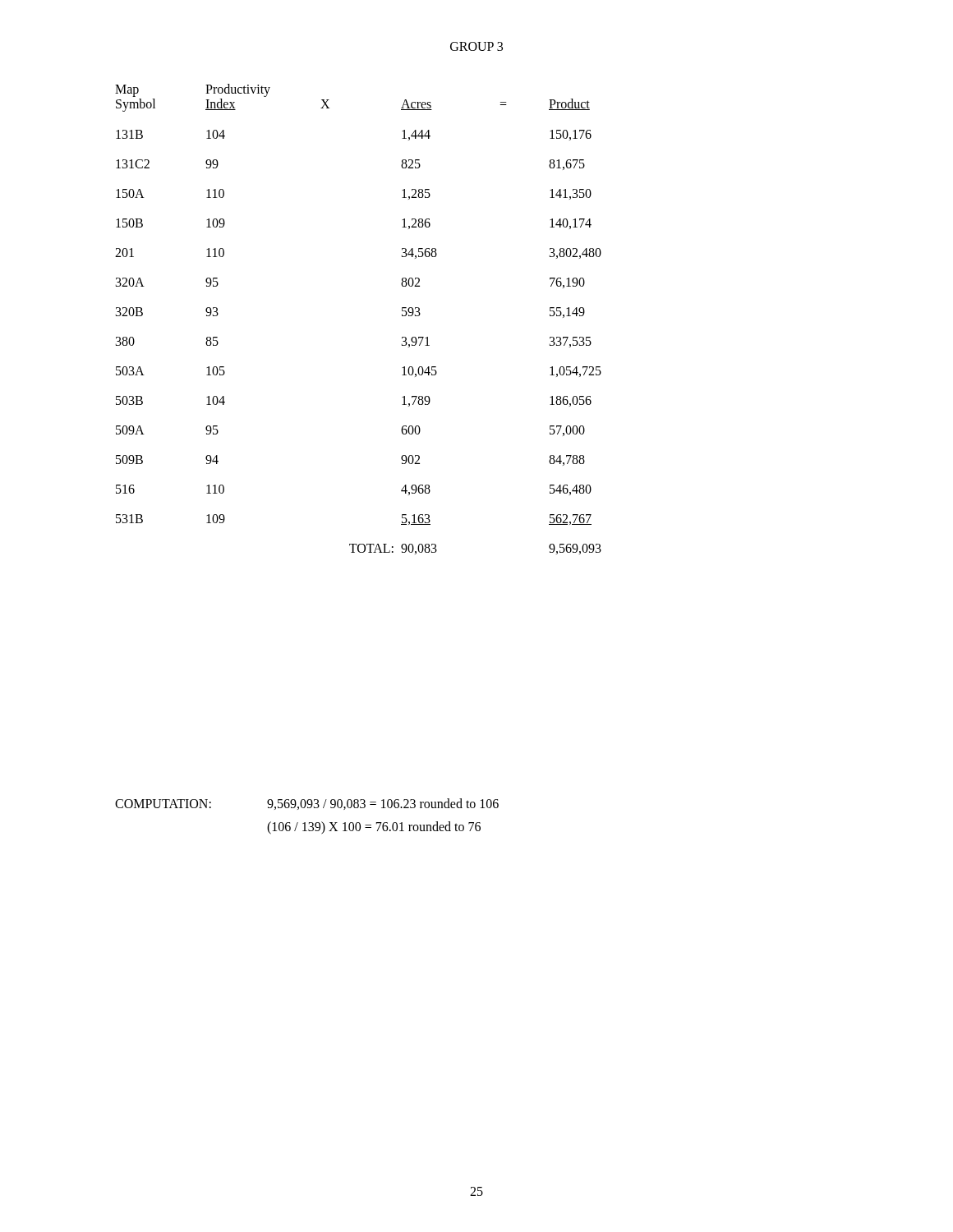The height and width of the screenshot is (1232, 953).
Task: Locate the text block that says "COMPUTATION: 9,569,093 / 90,083 = 106.23 rounded"
Action: coord(307,816)
